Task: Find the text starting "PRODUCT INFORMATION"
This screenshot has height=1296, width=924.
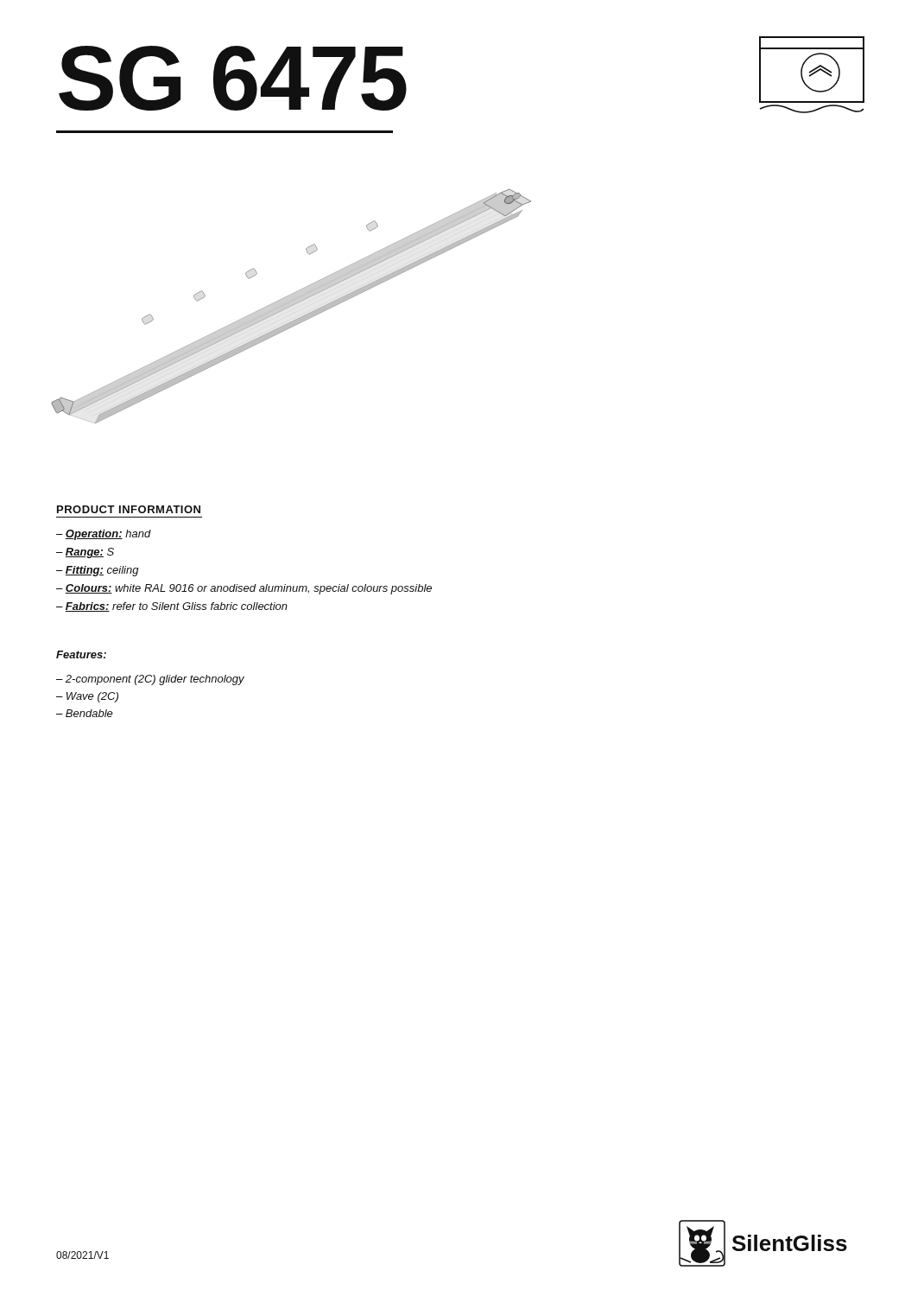Action: click(129, 510)
